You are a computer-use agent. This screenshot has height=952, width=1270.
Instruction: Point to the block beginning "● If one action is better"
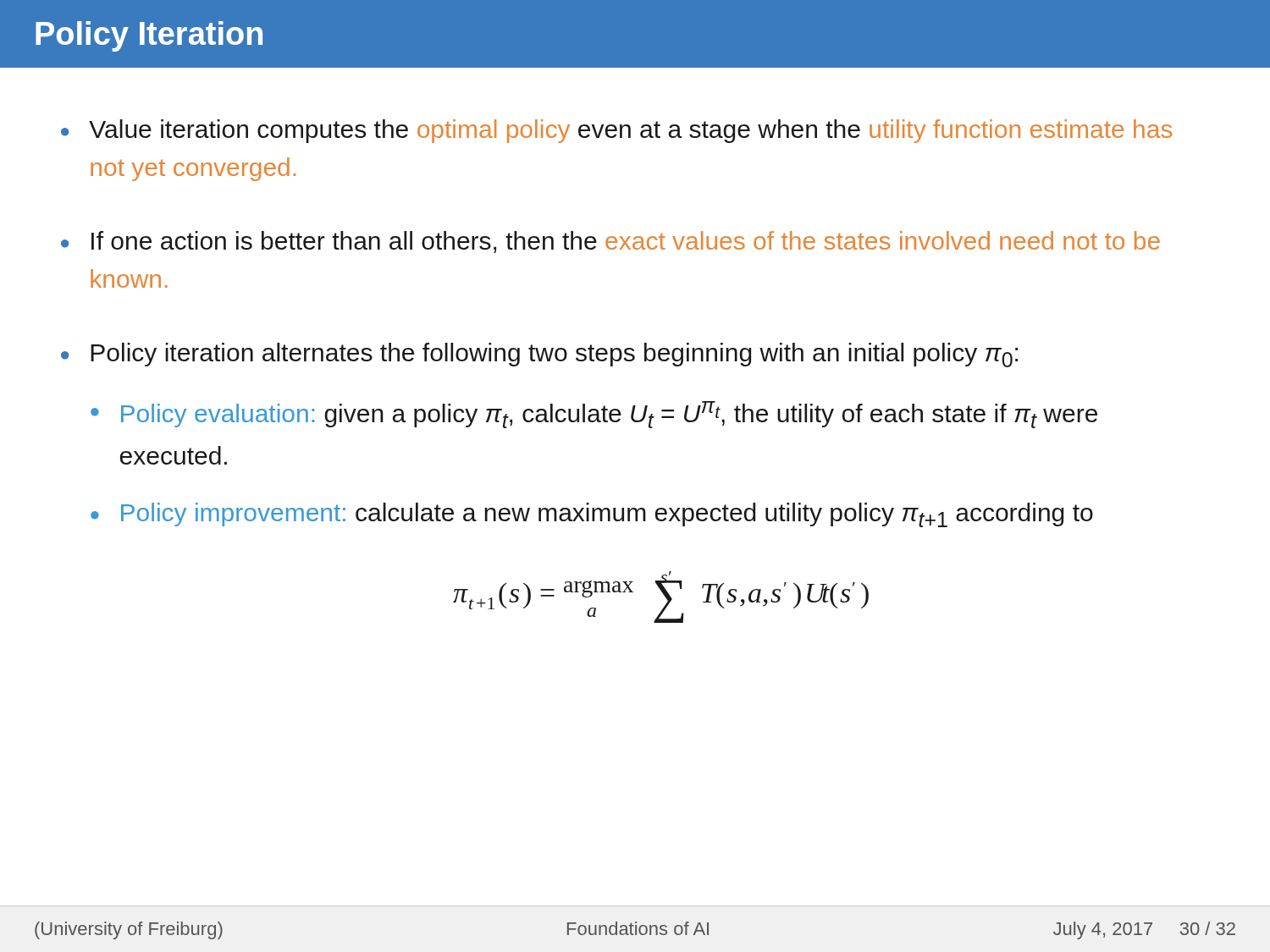(x=635, y=260)
